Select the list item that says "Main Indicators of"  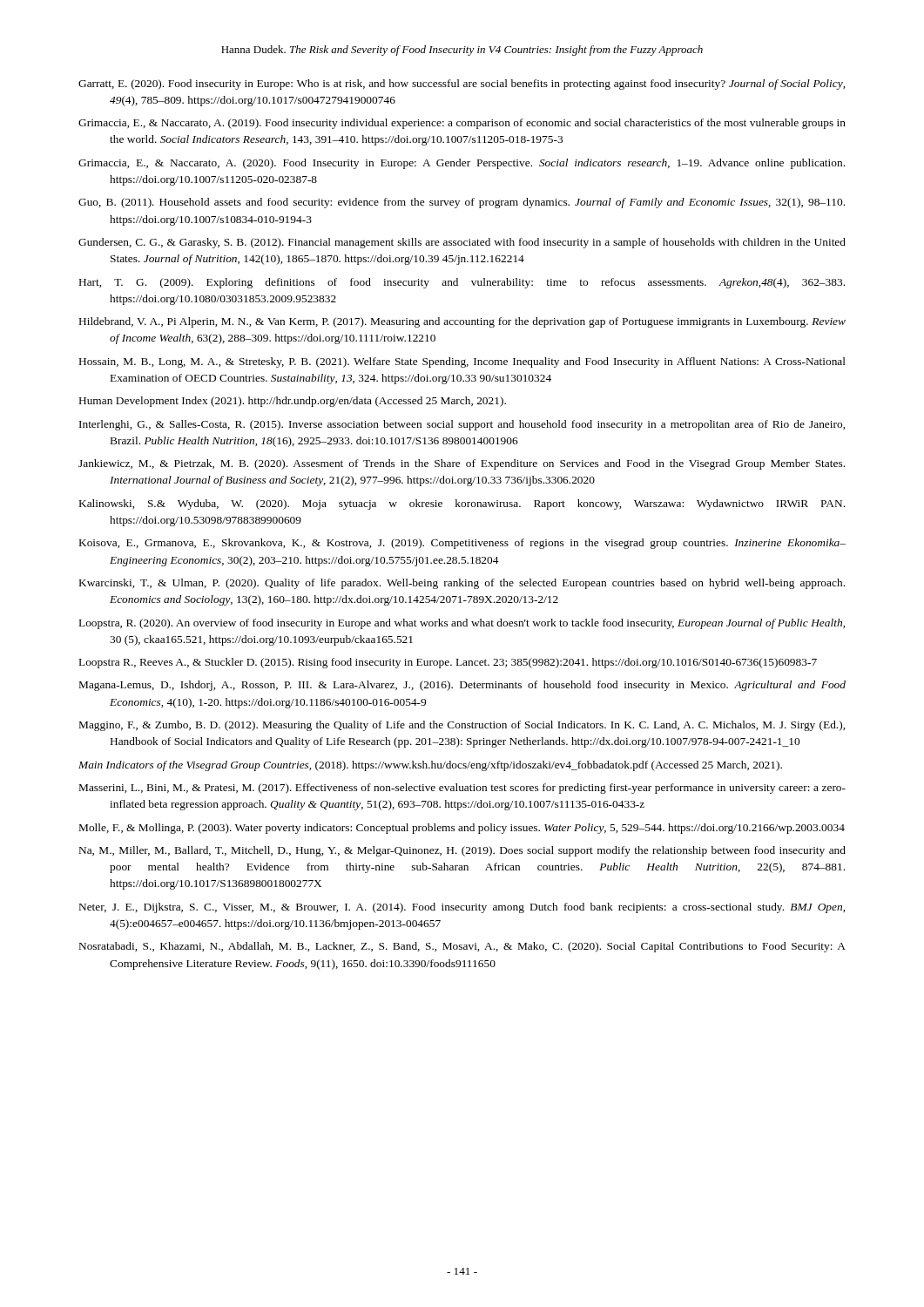coord(431,764)
